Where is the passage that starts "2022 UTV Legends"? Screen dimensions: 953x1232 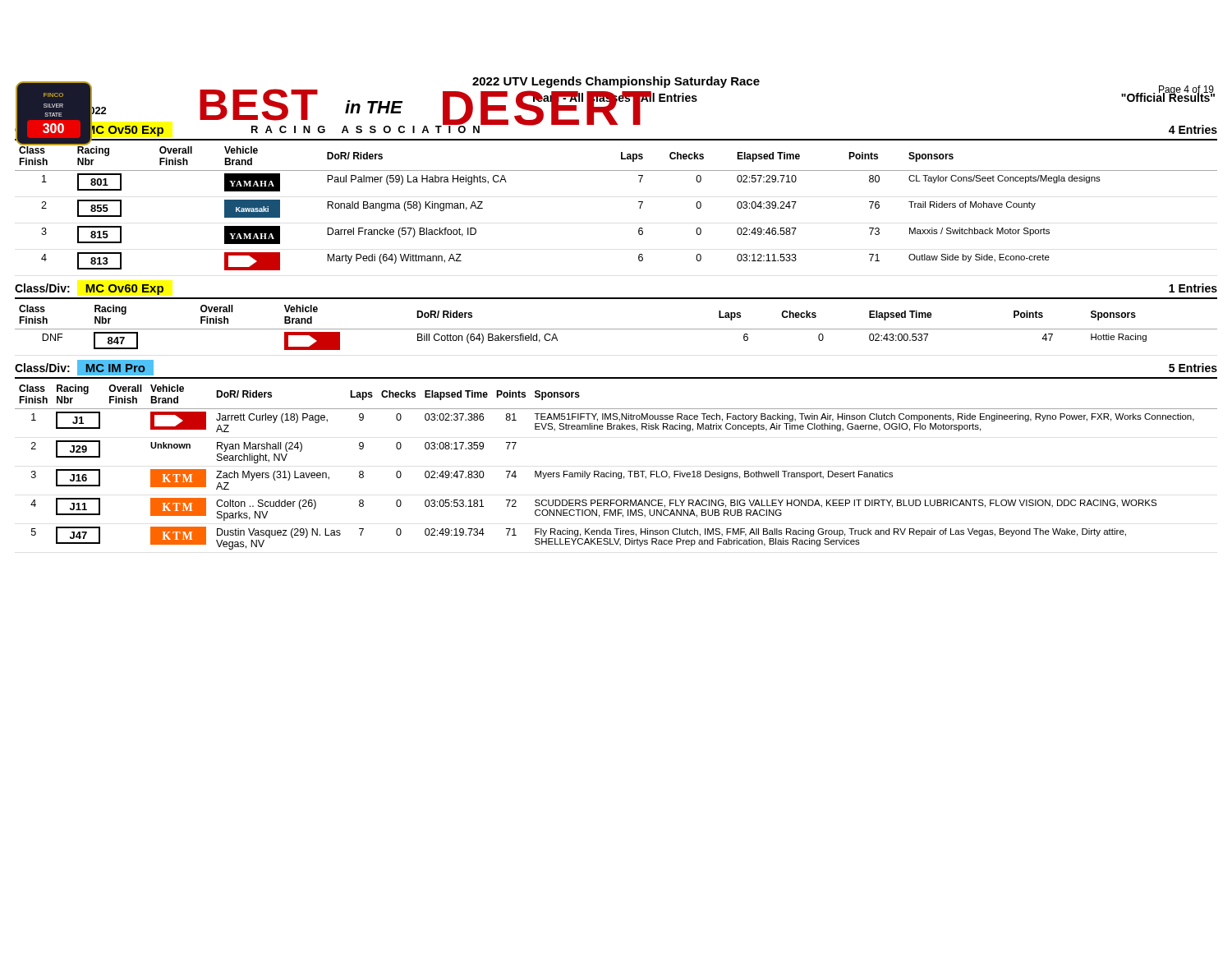click(x=616, y=81)
